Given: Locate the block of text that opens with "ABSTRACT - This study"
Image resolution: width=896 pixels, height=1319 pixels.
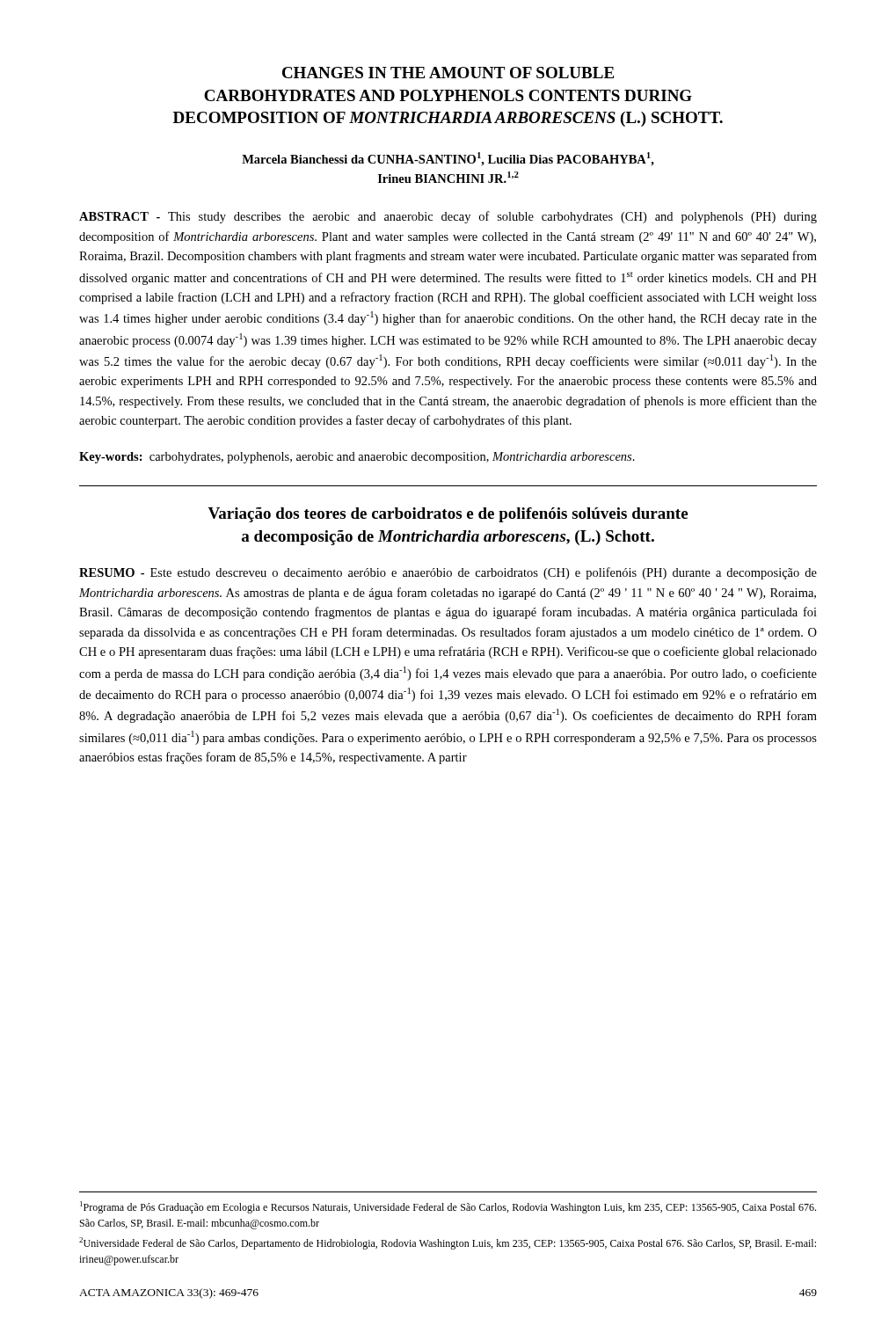Looking at the screenshot, I should point(448,319).
